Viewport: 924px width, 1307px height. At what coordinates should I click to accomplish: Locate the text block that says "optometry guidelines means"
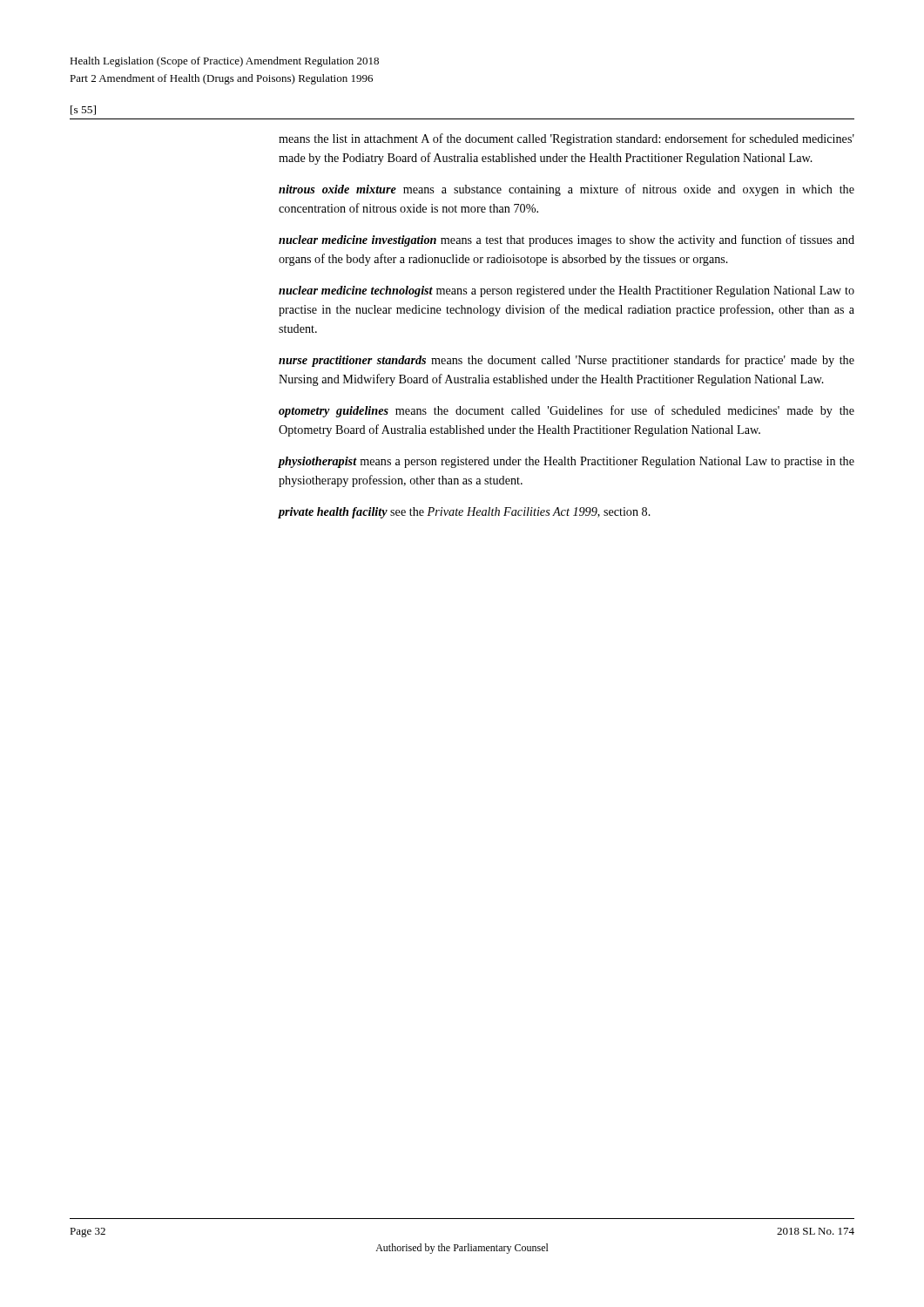click(x=567, y=420)
